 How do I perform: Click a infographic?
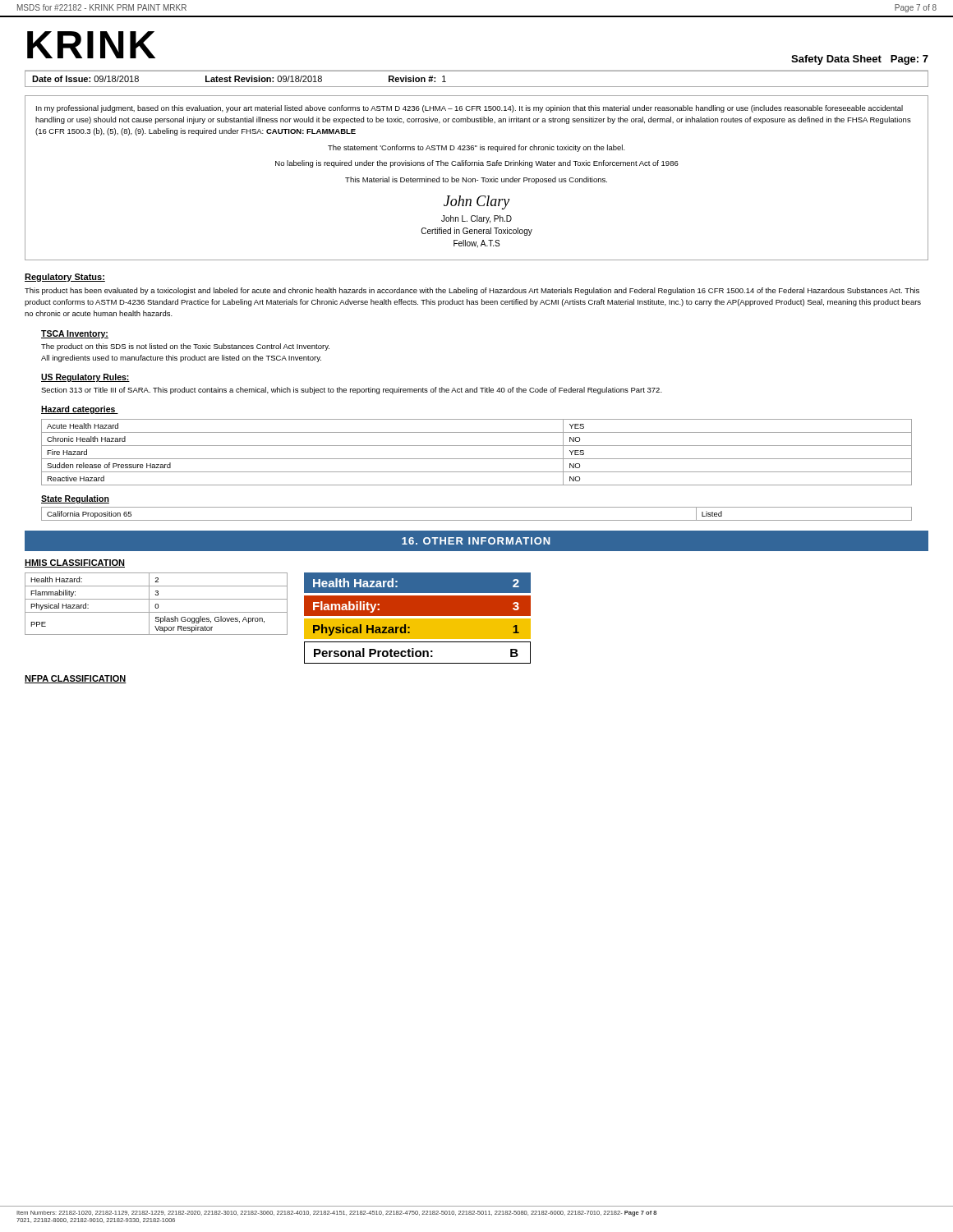click(417, 618)
